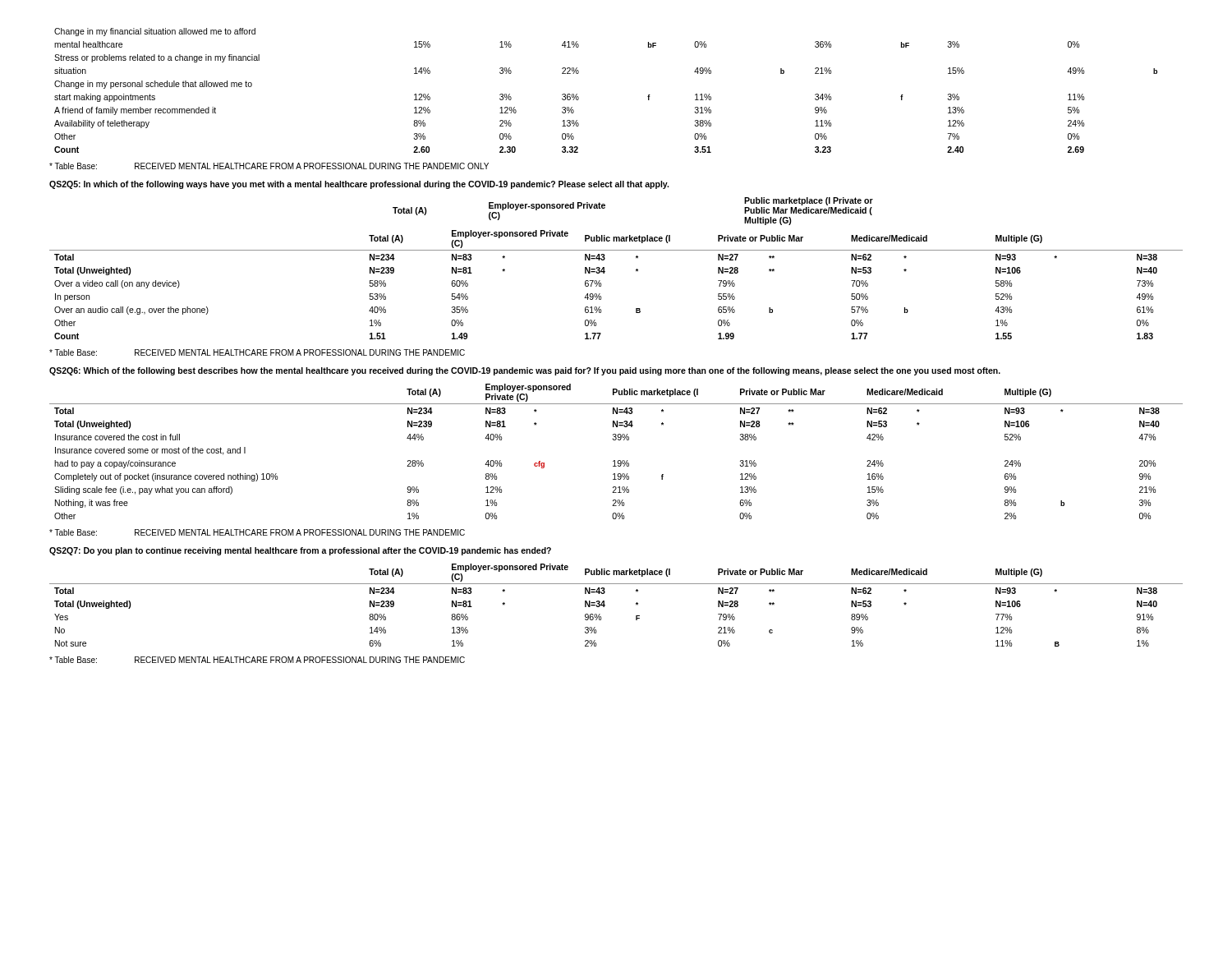Select the table that reads "mental healthcare"
Screen dimensions: 953x1232
tap(616, 90)
